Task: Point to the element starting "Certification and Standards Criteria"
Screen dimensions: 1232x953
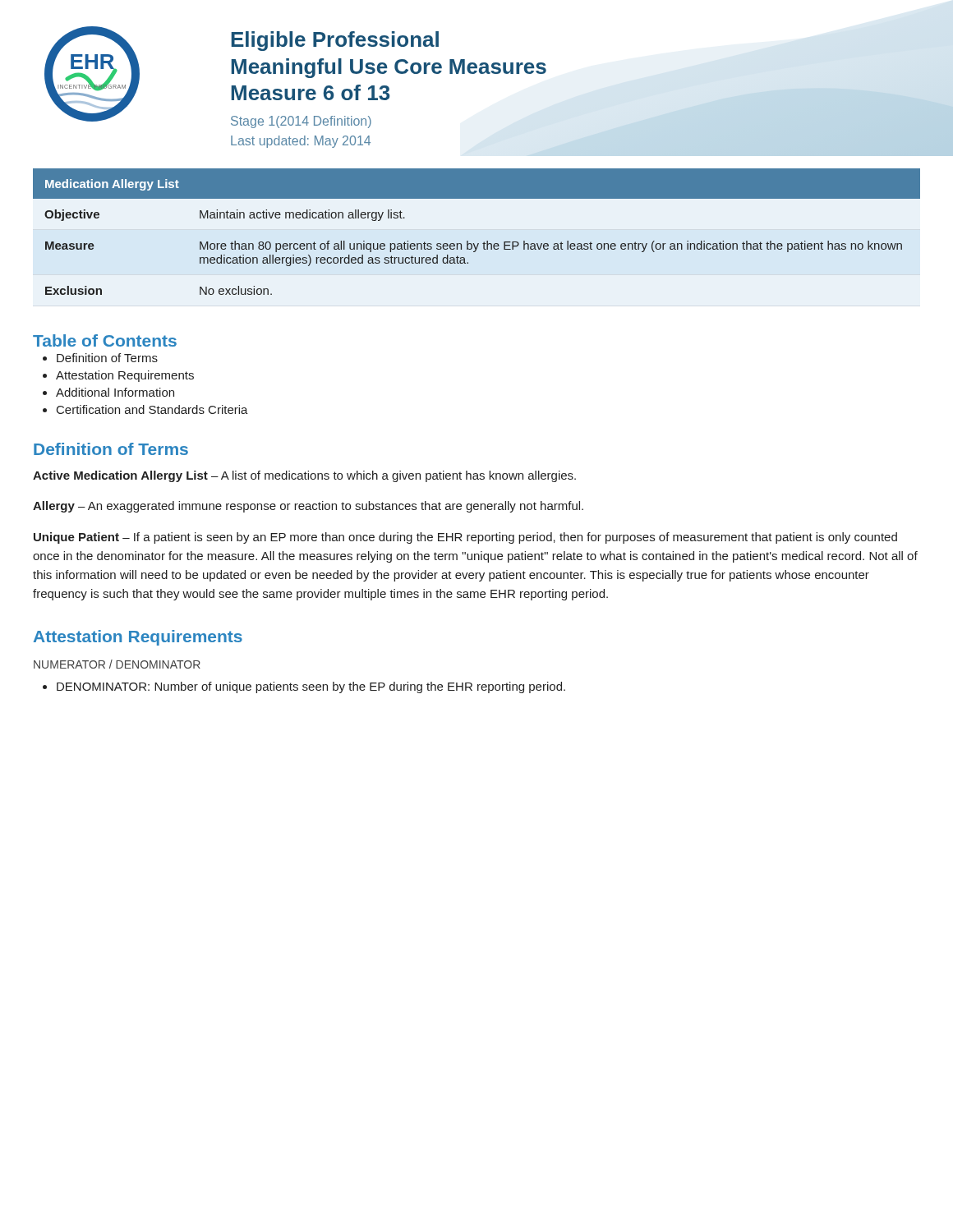Action: (x=152, y=409)
